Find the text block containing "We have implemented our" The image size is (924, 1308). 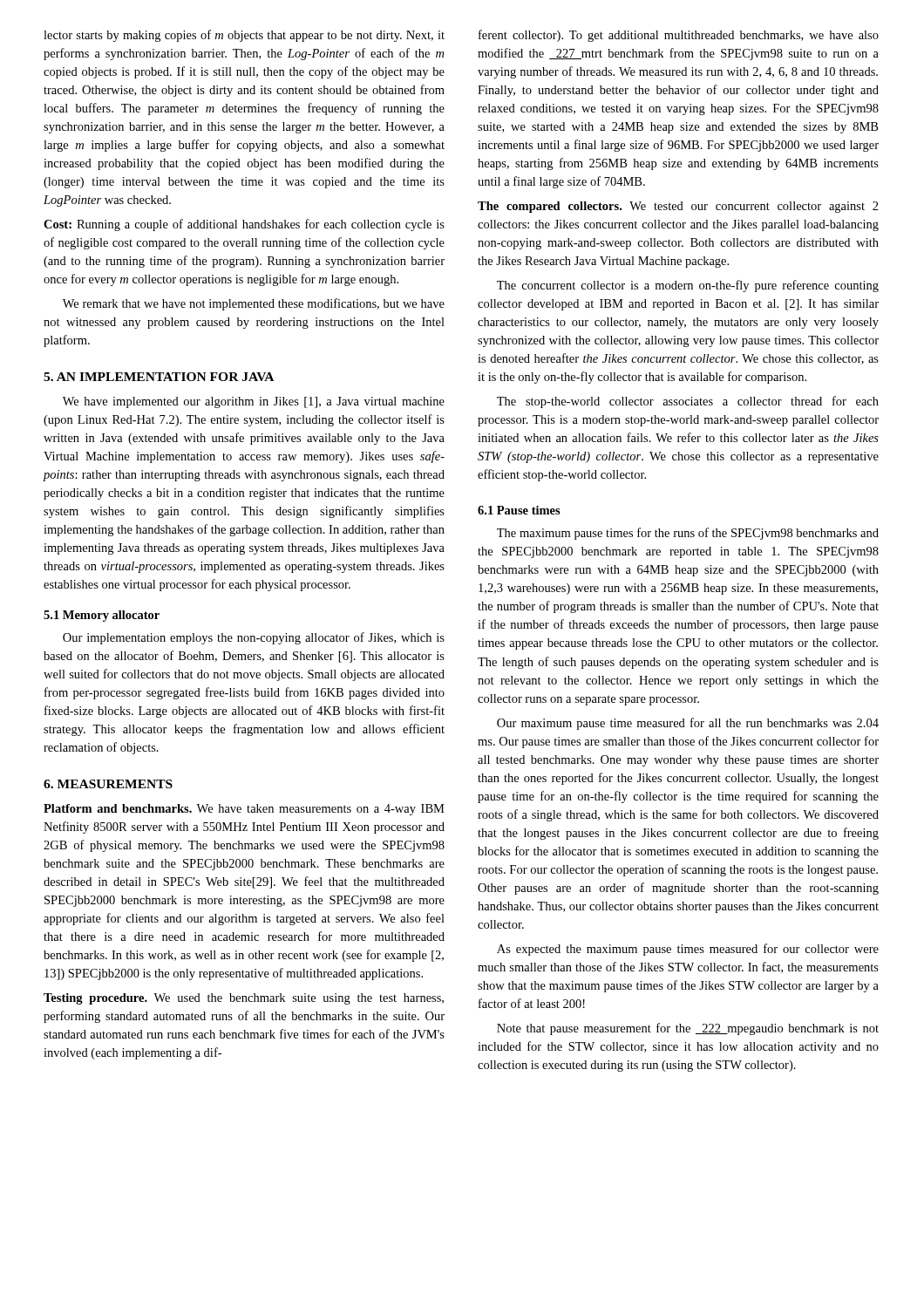point(244,493)
